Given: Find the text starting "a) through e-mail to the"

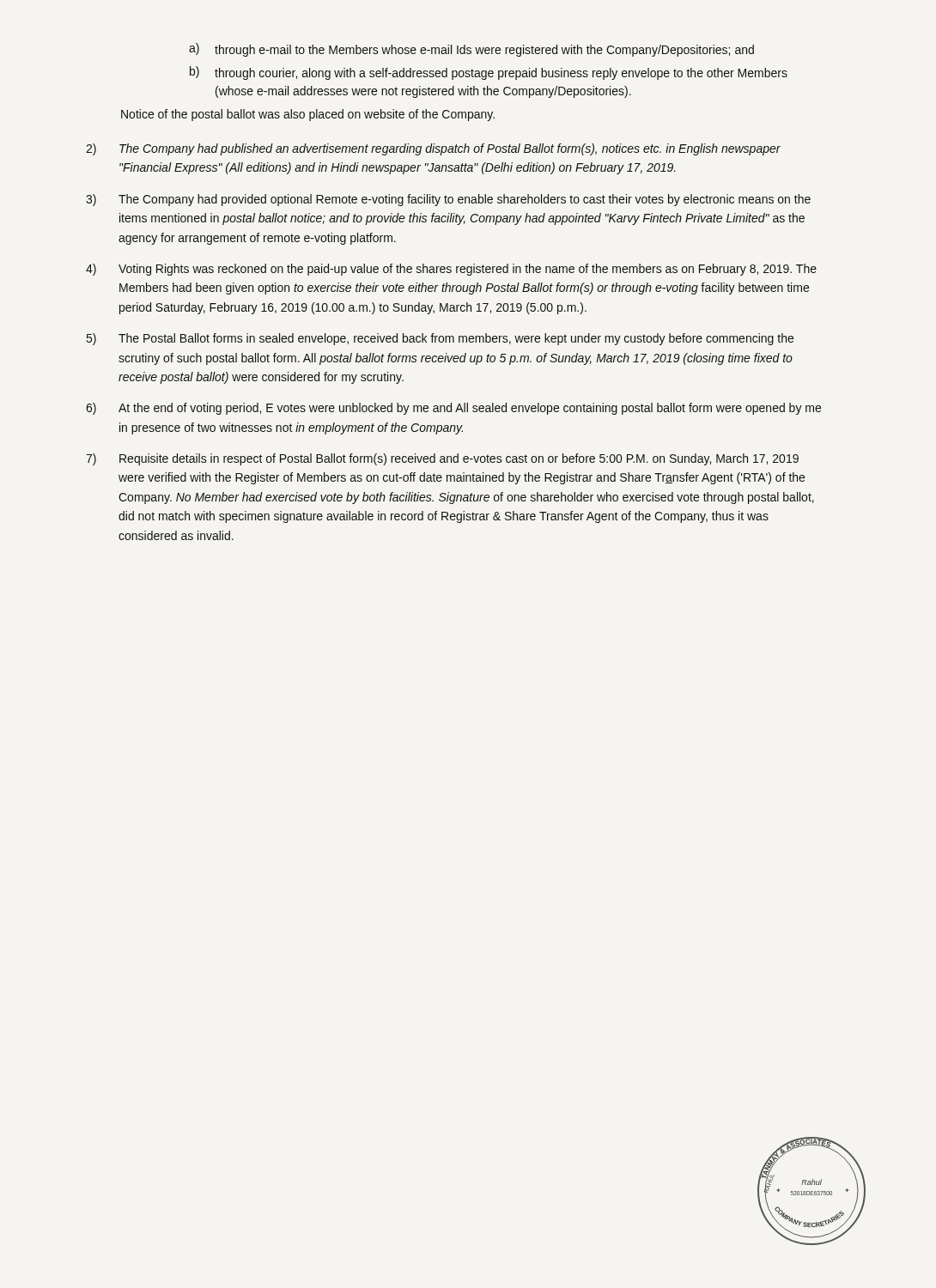Looking at the screenshot, I should pyautogui.click(x=507, y=50).
